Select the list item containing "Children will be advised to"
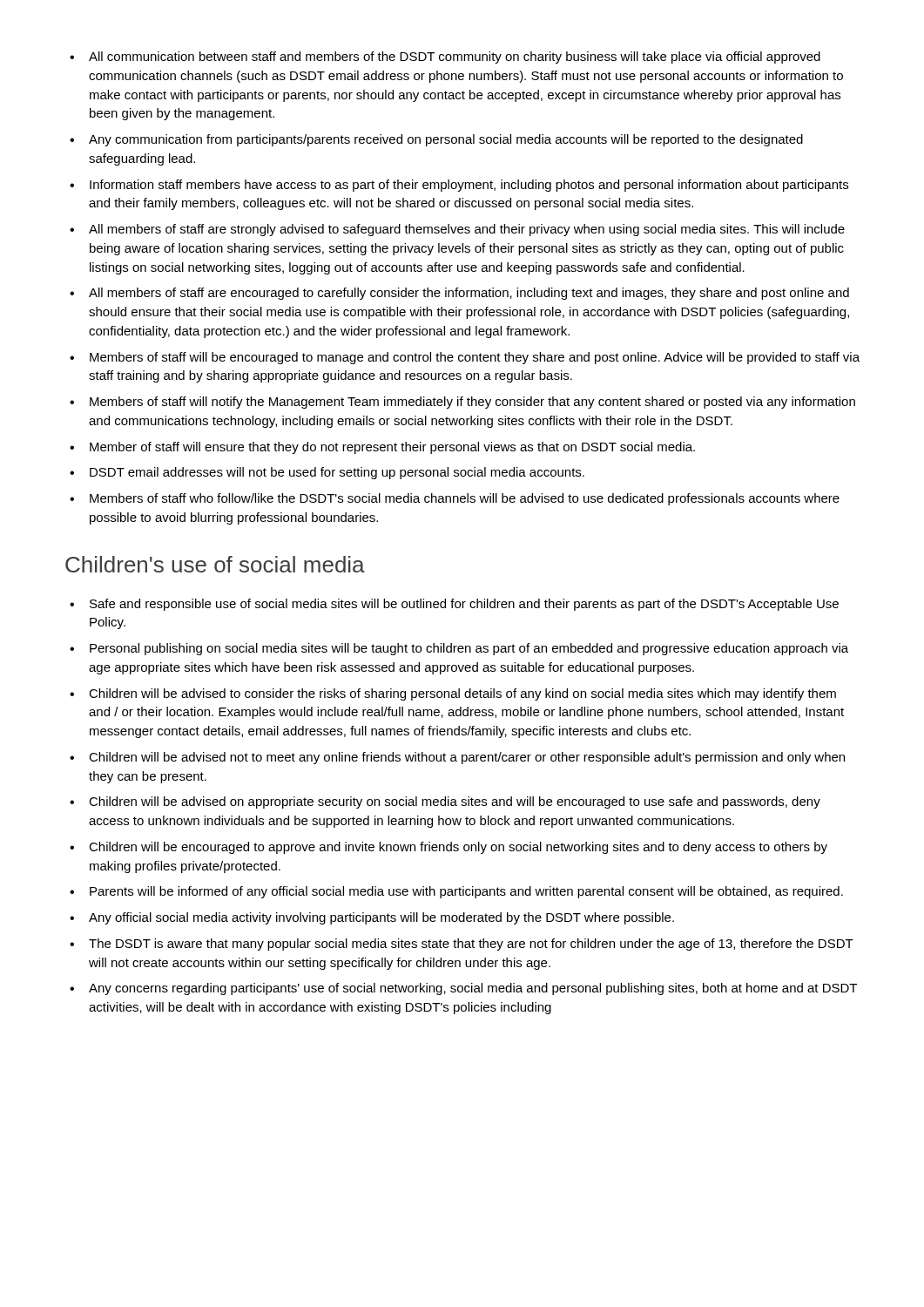Viewport: 924px width, 1307px height. [462, 712]
